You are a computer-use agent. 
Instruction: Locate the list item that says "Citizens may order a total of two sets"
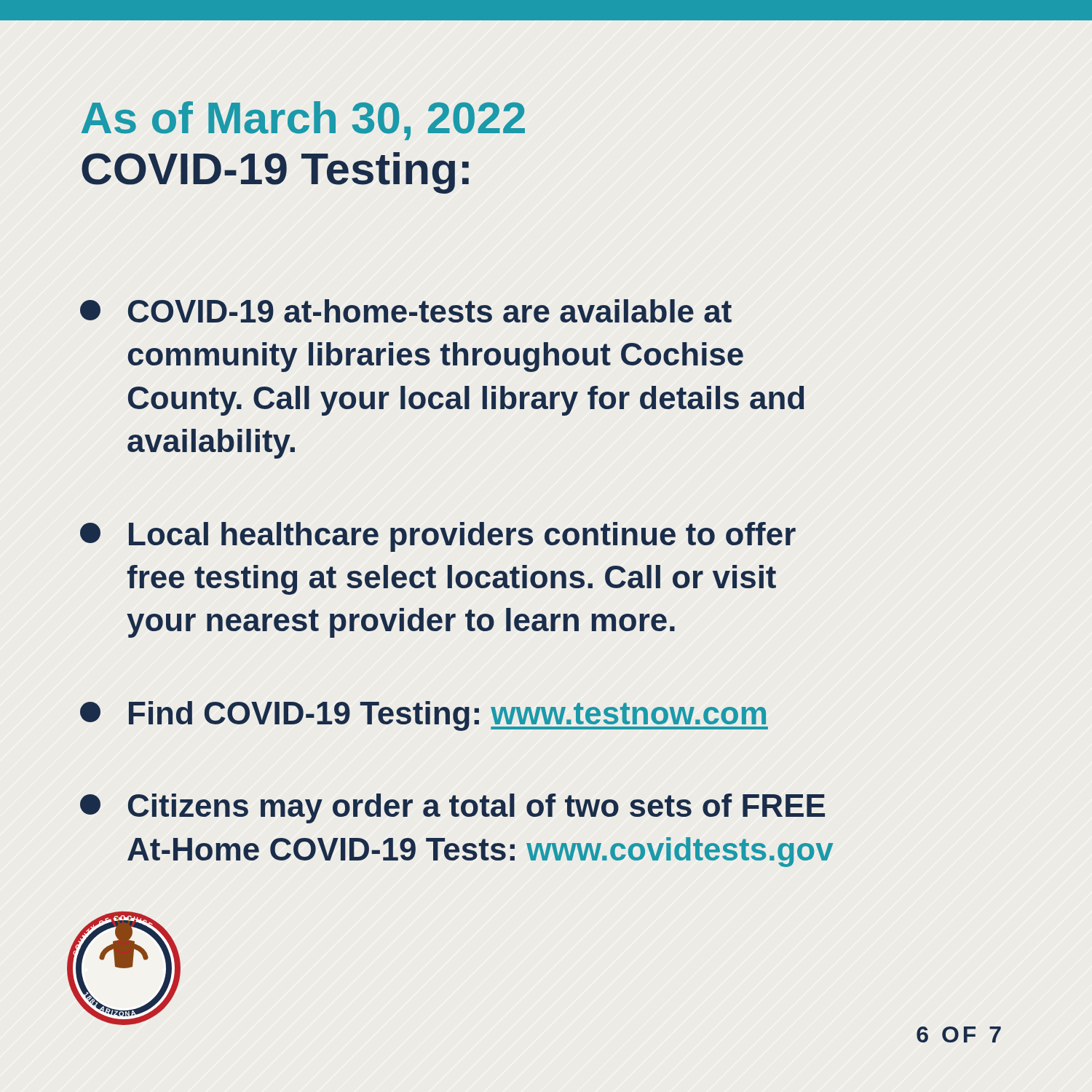[x=457, y=827]
